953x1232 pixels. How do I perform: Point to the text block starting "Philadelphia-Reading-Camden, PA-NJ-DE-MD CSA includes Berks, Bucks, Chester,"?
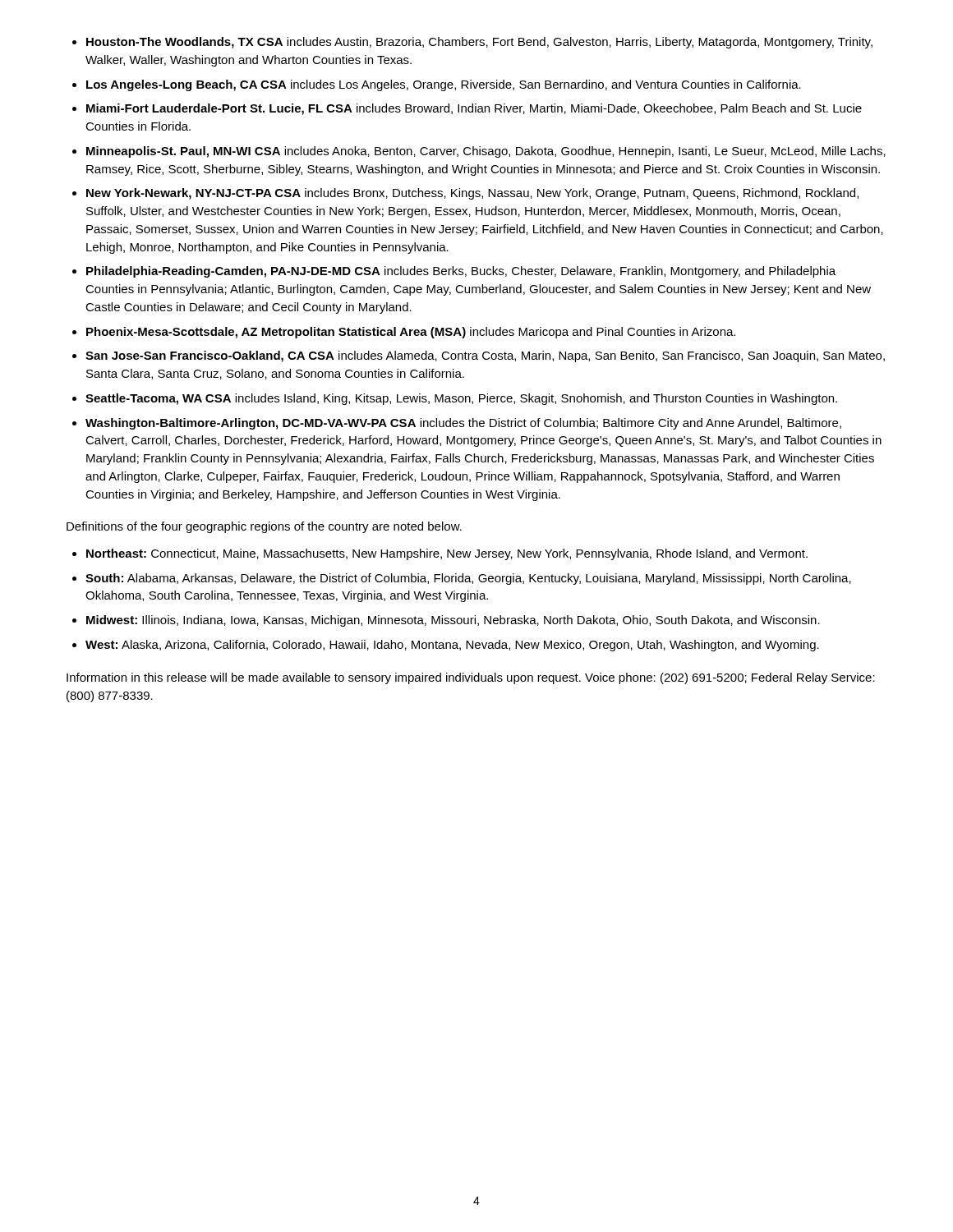pyautogui.click(x=486, y=289)
